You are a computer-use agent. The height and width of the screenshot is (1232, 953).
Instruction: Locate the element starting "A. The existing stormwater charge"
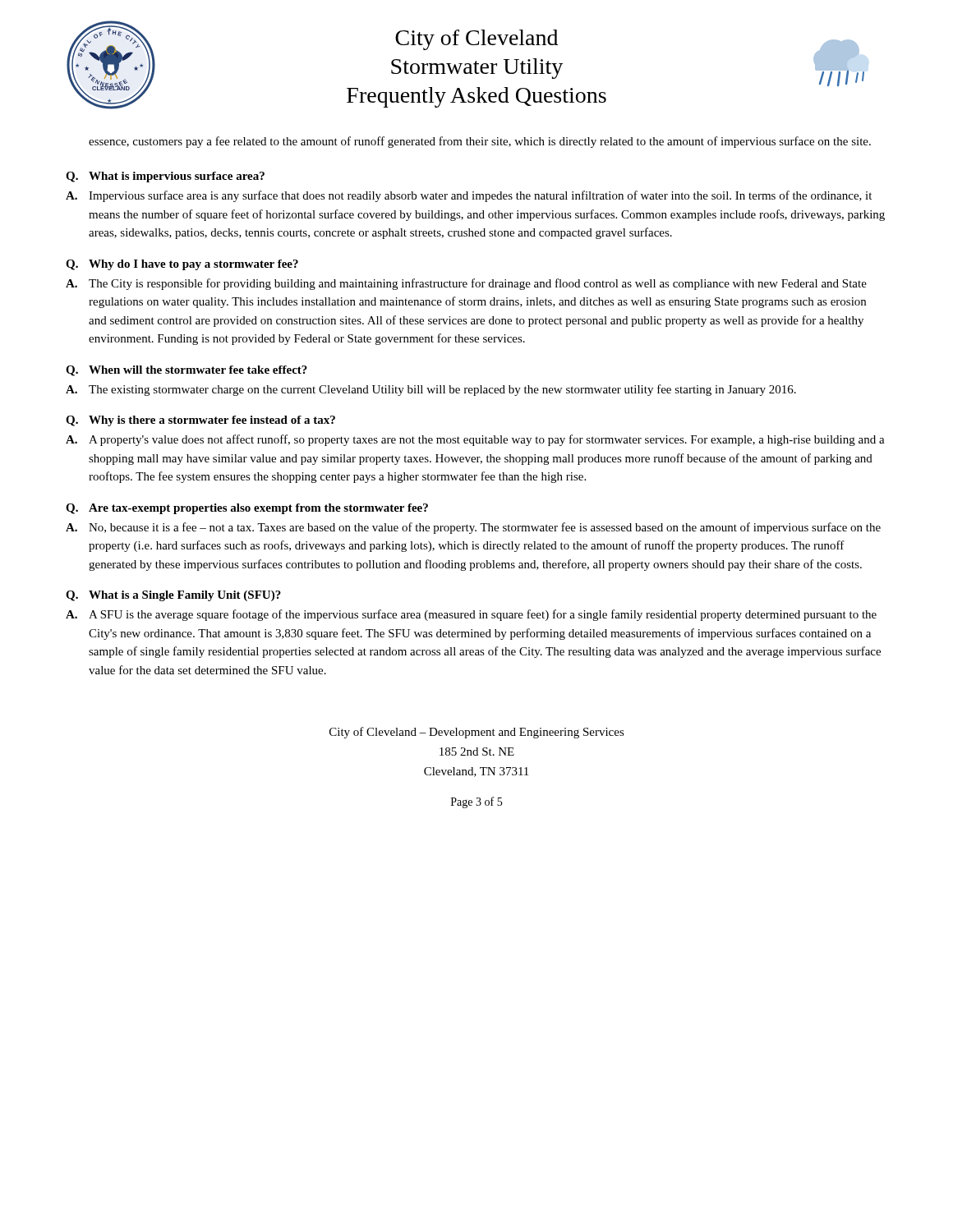click(x=476, y=389)
